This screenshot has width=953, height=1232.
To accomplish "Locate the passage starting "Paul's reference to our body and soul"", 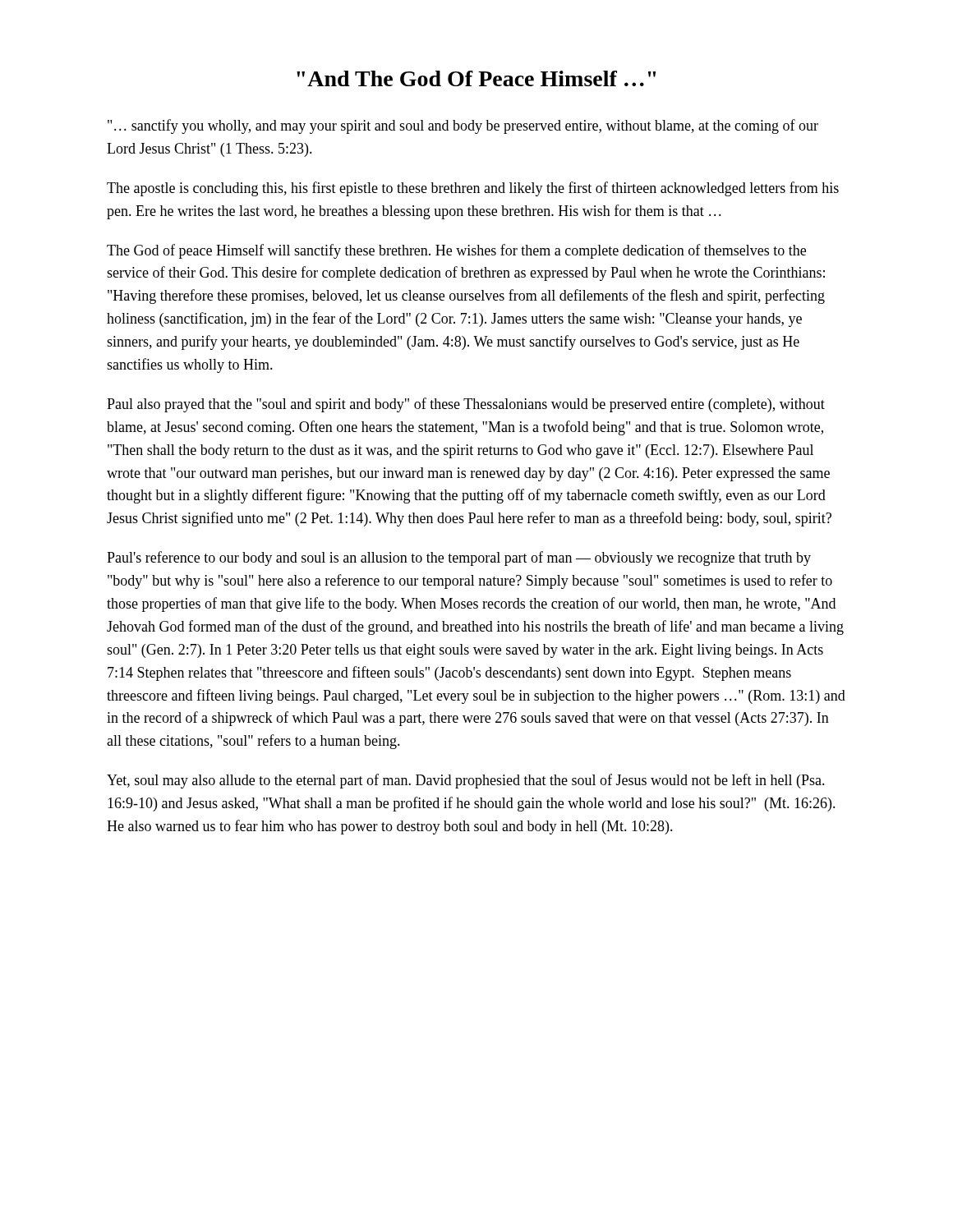I will 476,650.
